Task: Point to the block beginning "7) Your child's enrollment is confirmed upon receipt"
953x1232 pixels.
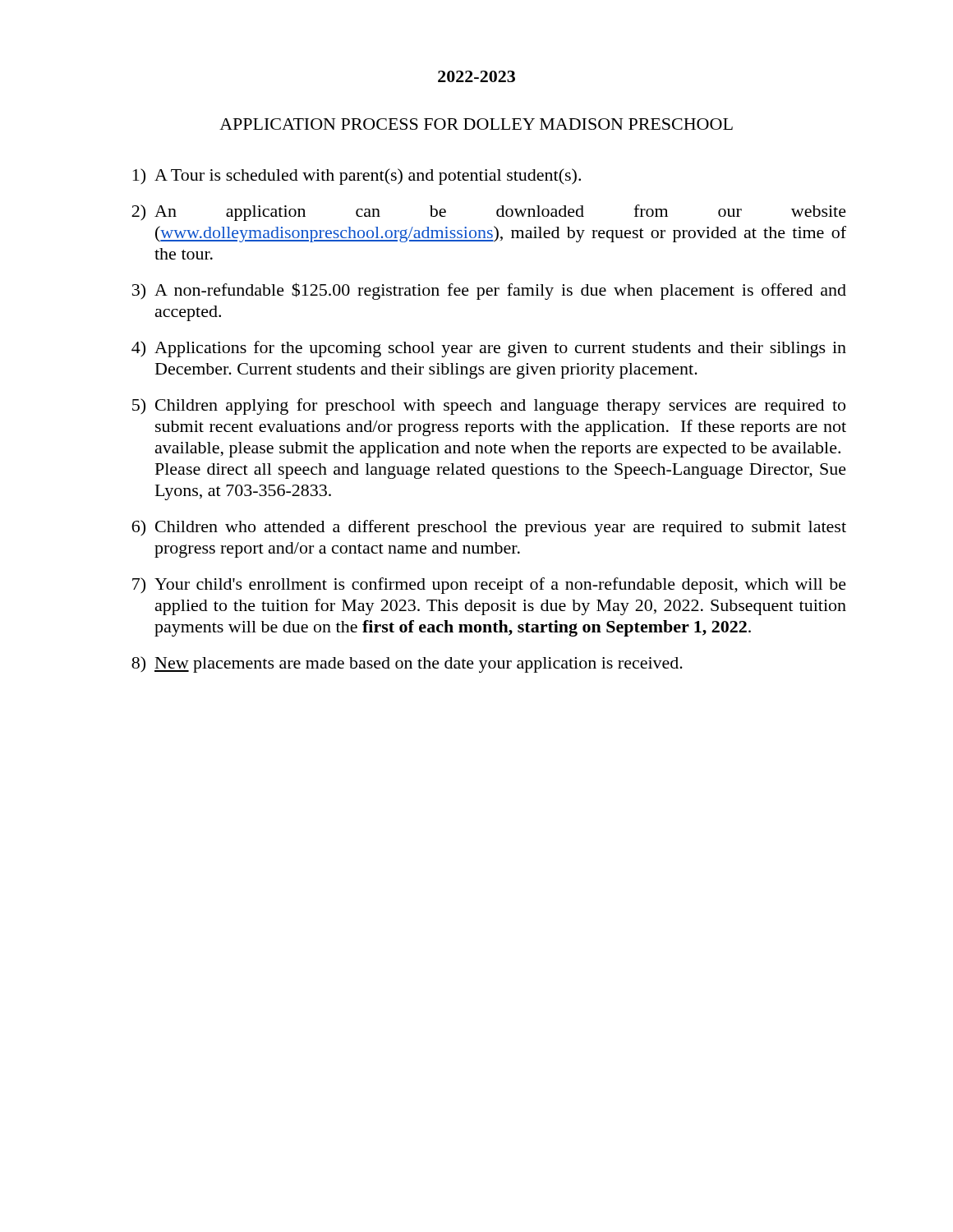Action: [476, 605]
